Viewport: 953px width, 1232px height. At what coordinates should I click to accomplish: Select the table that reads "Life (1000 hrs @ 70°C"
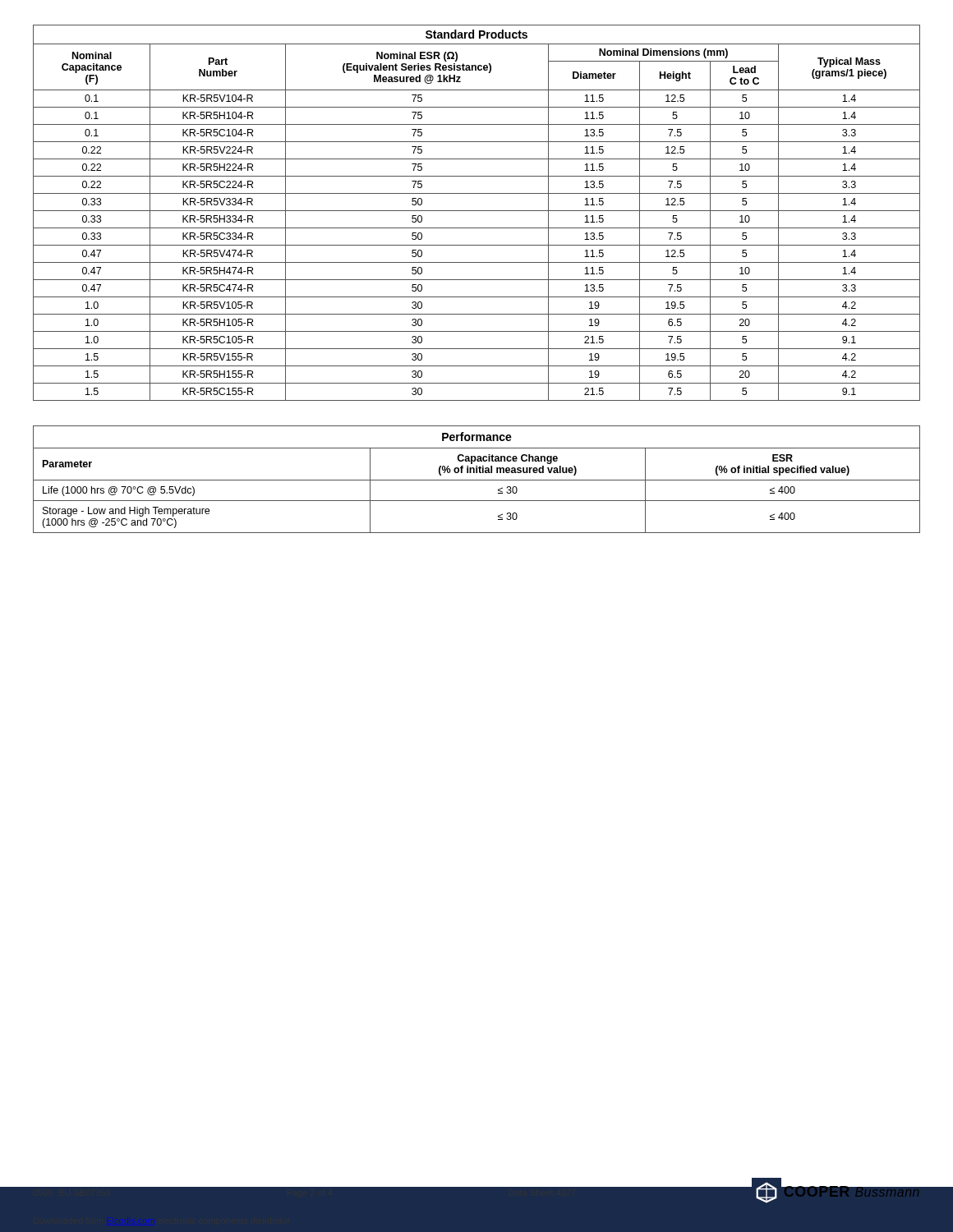pos(476,479)
